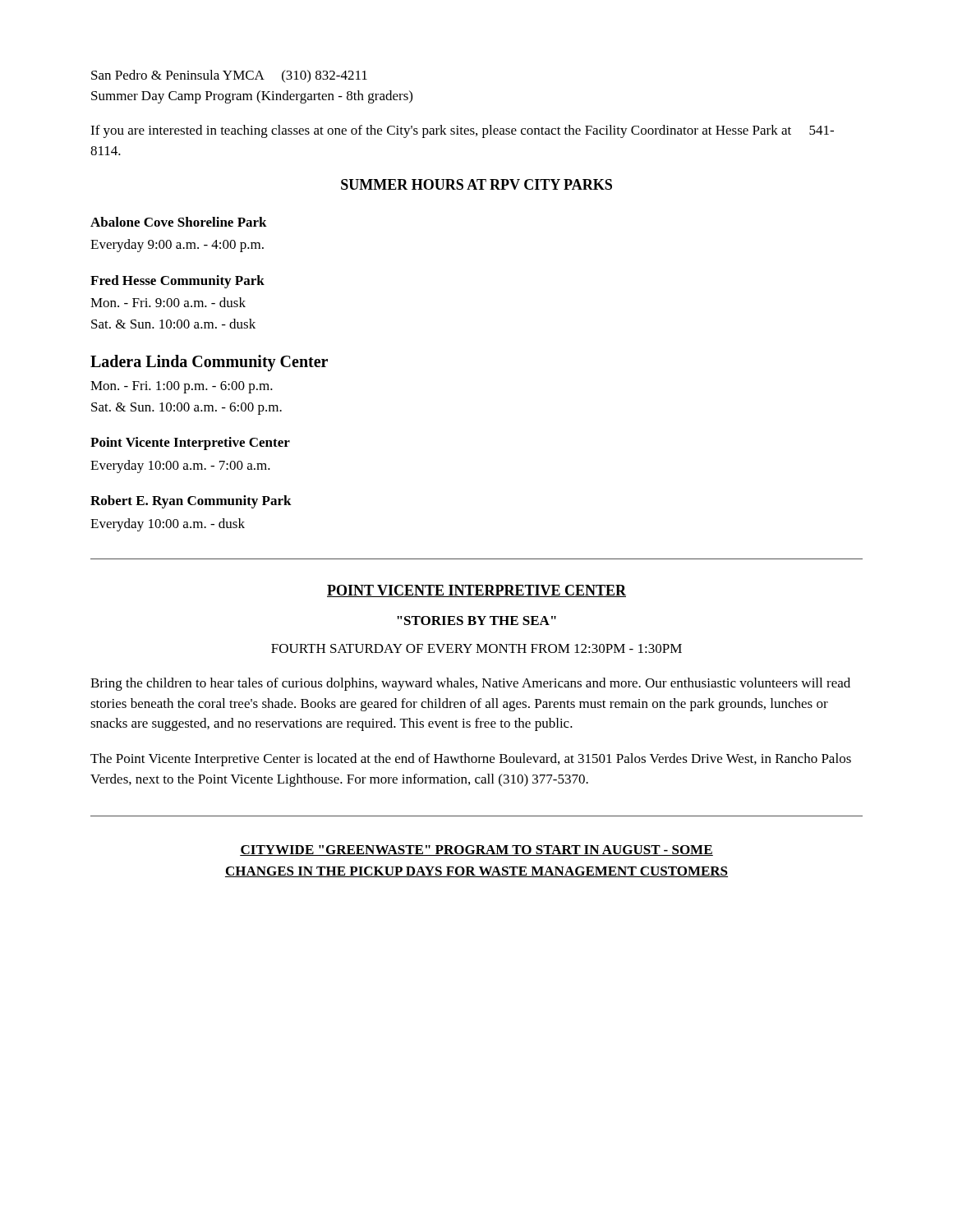
Task: Point to the text block starting "CITYWIDE "GREENWASTE" PROGRAM TO START"
Action: 476,860
